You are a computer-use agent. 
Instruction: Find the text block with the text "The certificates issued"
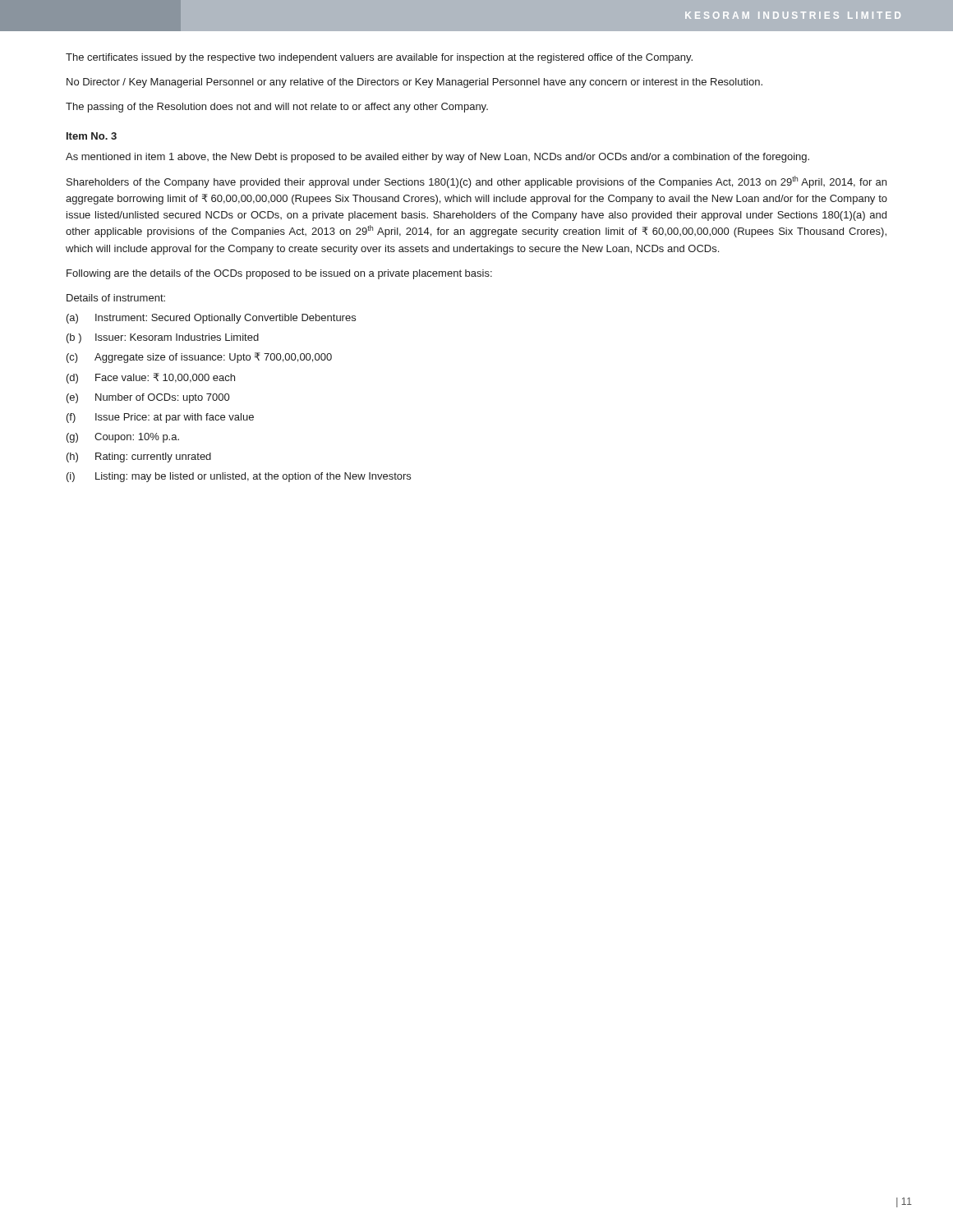click(x=380, y=57)
